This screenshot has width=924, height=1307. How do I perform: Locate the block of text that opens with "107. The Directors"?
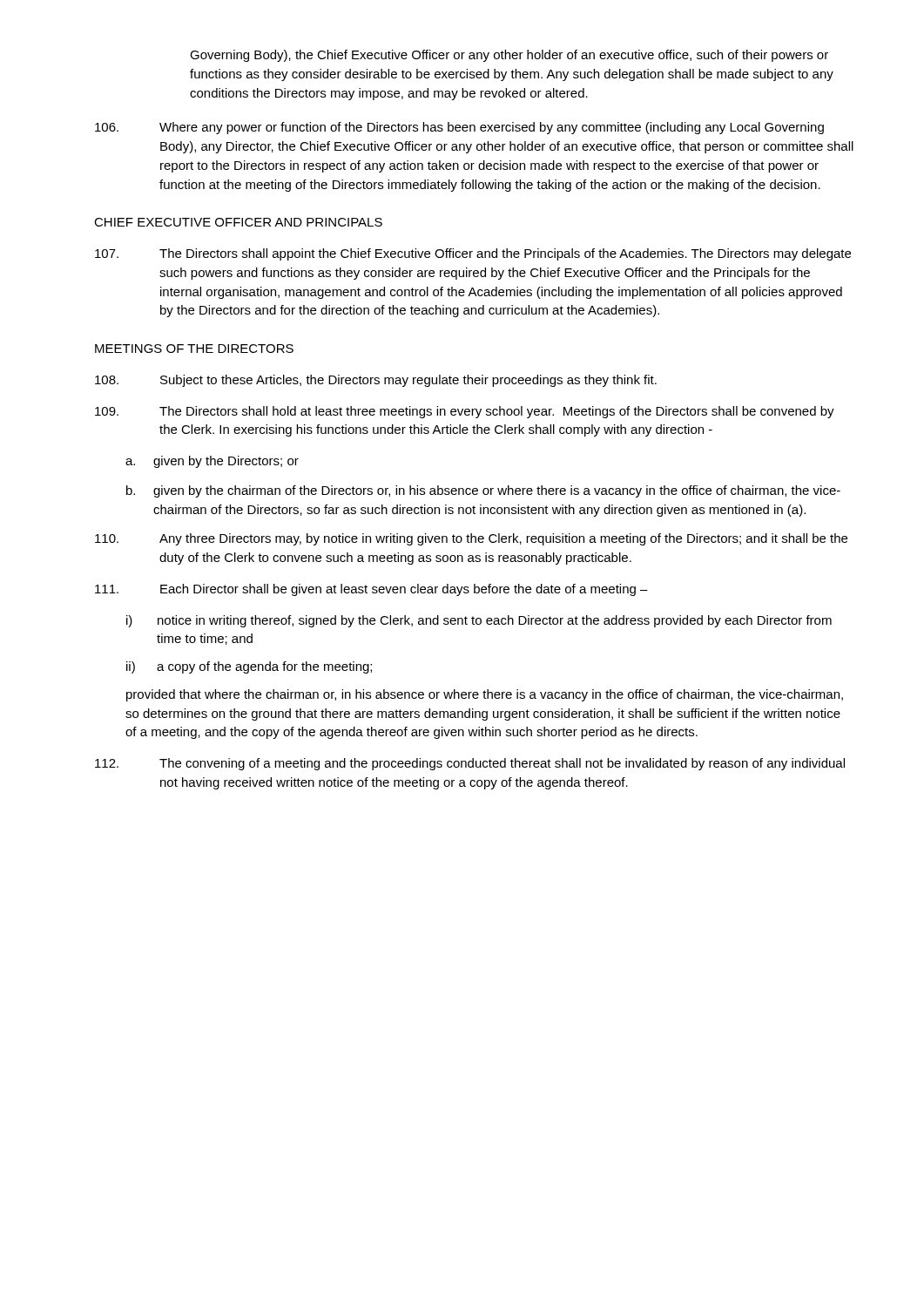[474, 282]
